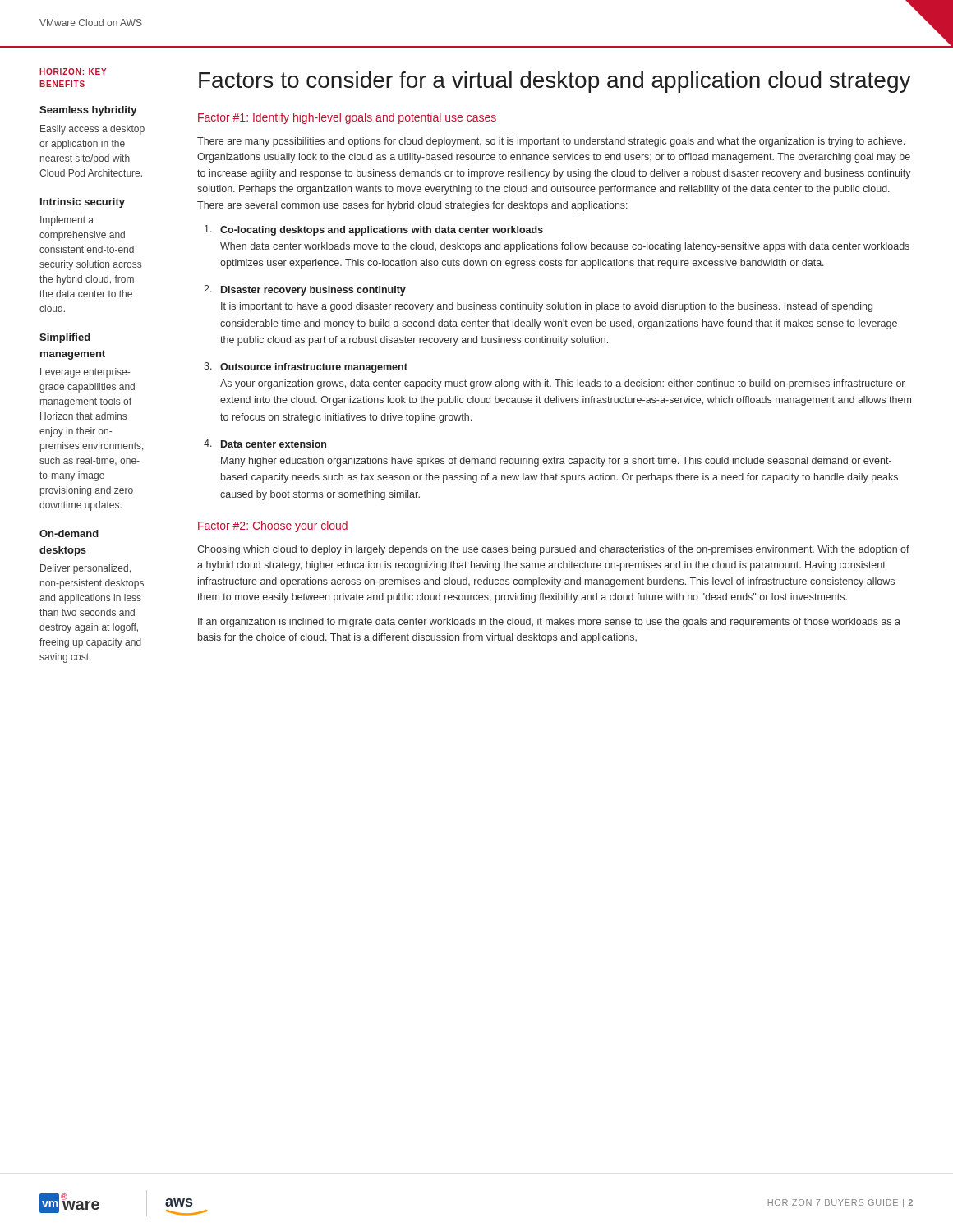
Task: Find the list item that reads "Seamless hybridity Easily"
Action: pyautogui.click(x=94, y=141)
